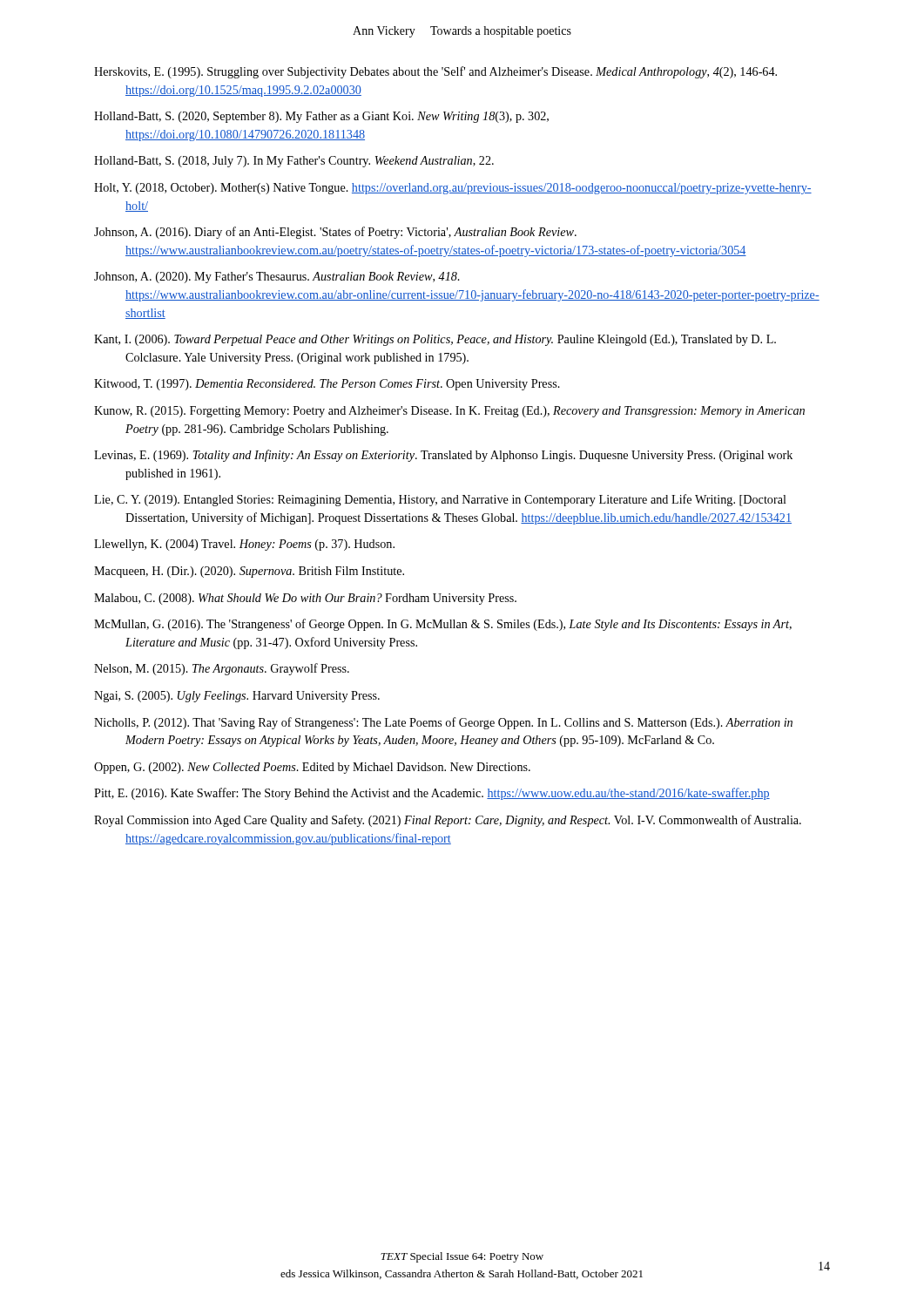Locate the block of text that opens with "Holland-Batt, S. (2020, September 8)."
The image size is (924, 1307).
[322, 125]
